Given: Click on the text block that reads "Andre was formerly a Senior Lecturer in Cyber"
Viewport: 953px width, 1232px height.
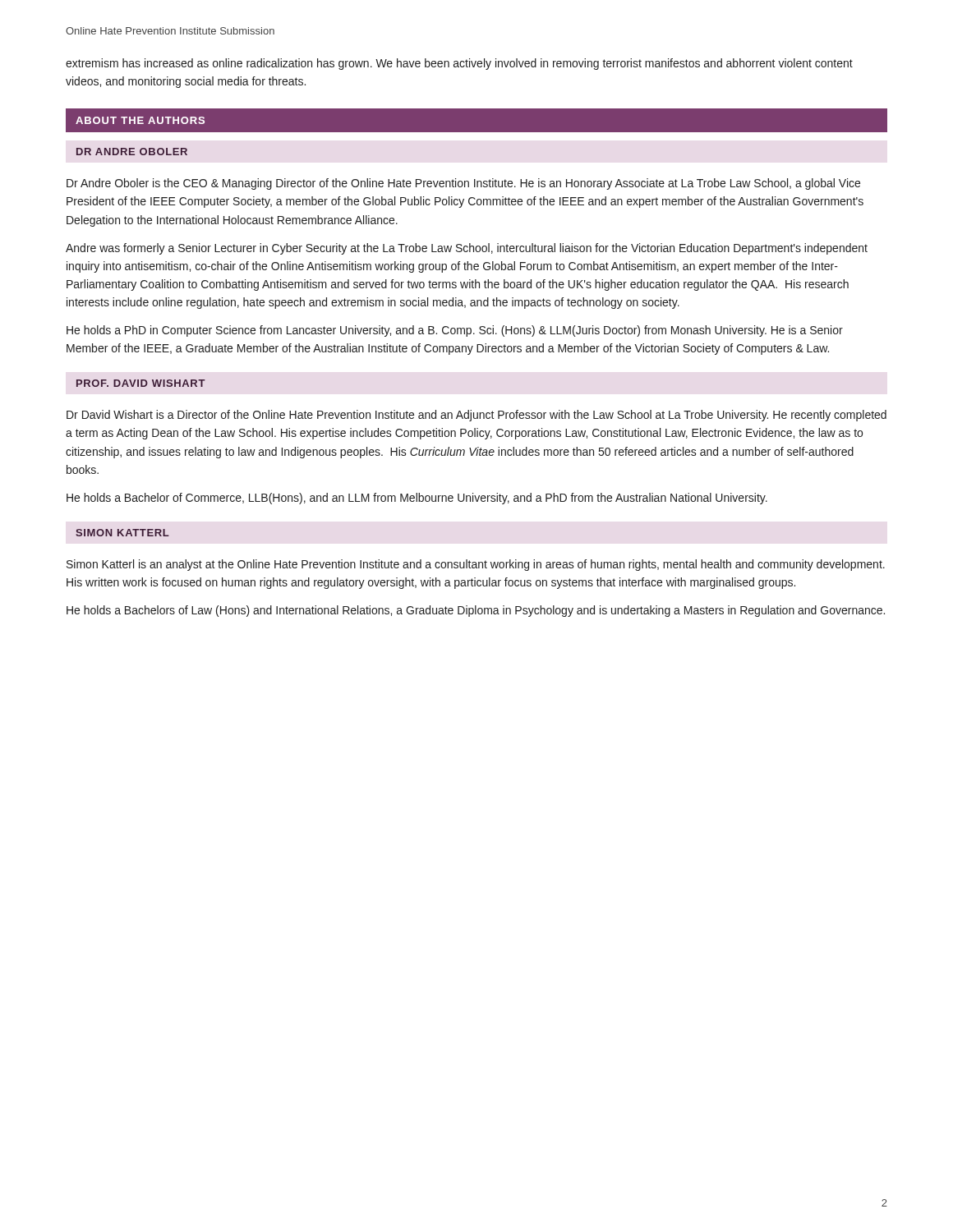Looking at the screenshot, I should pyautogui.click(x=467, y=275).
